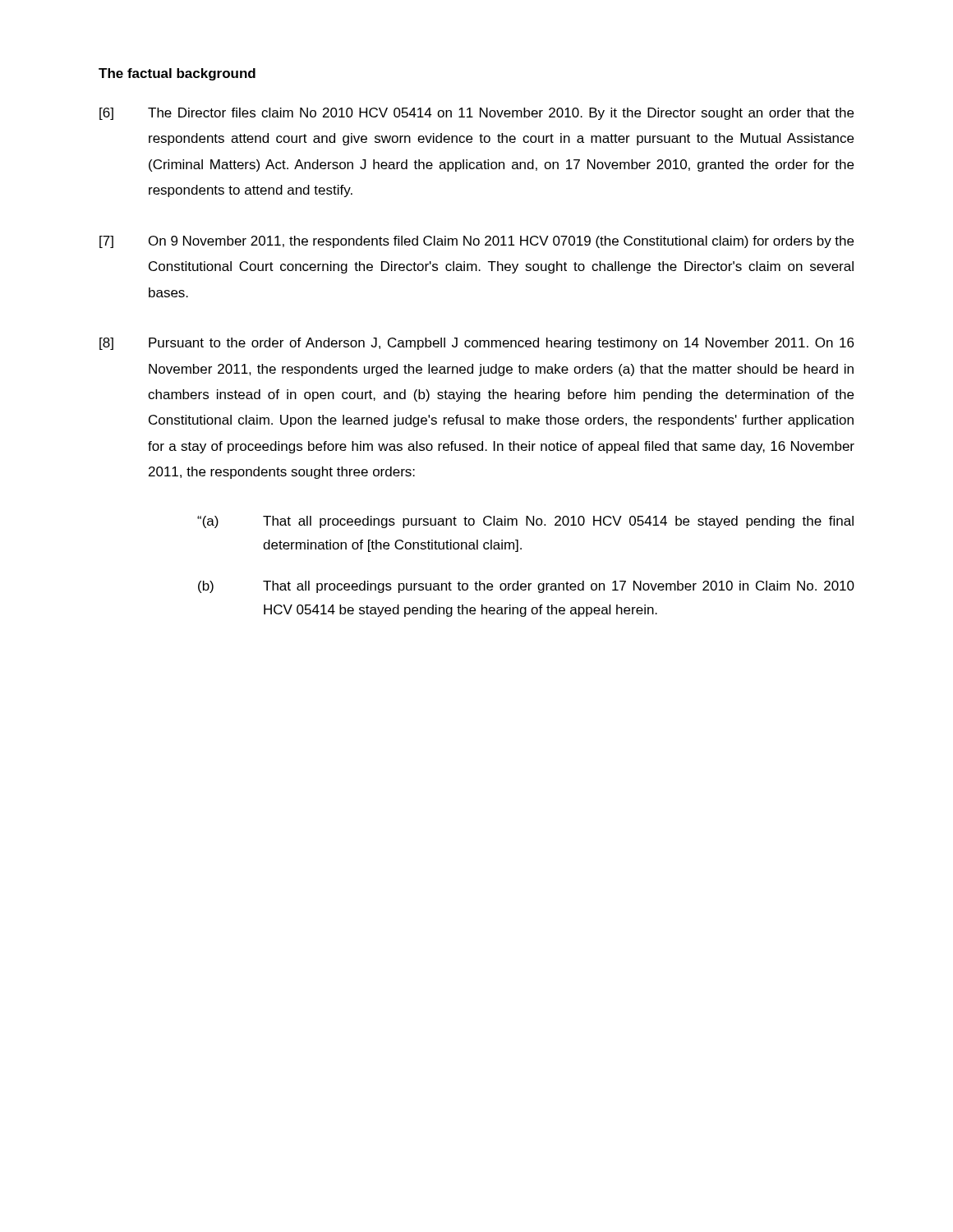Find the block on this page that starts "“(a) That all proceedings"
953x1232 pixels.
526,534
